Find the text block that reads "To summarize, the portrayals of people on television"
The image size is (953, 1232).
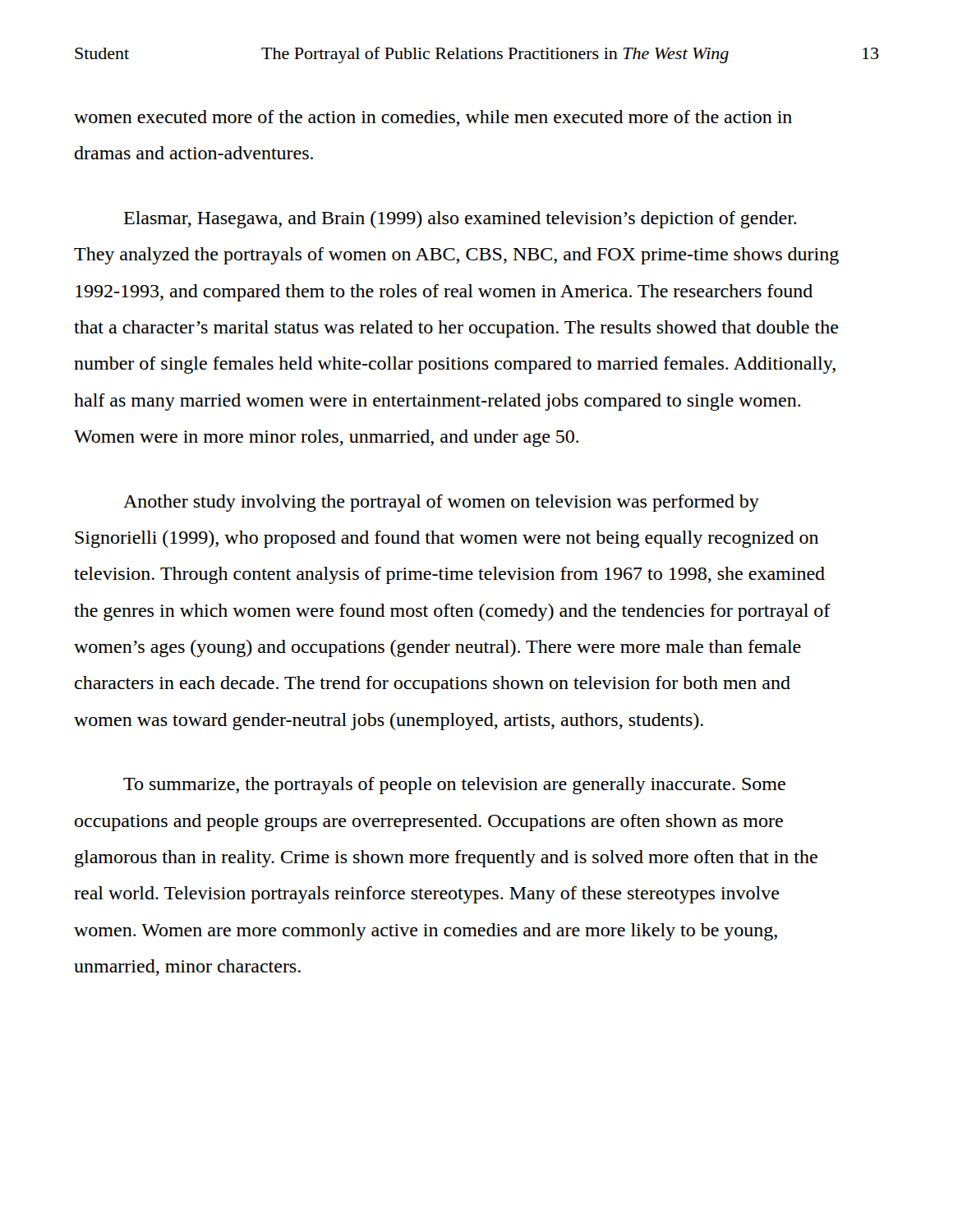coord(476,875)
